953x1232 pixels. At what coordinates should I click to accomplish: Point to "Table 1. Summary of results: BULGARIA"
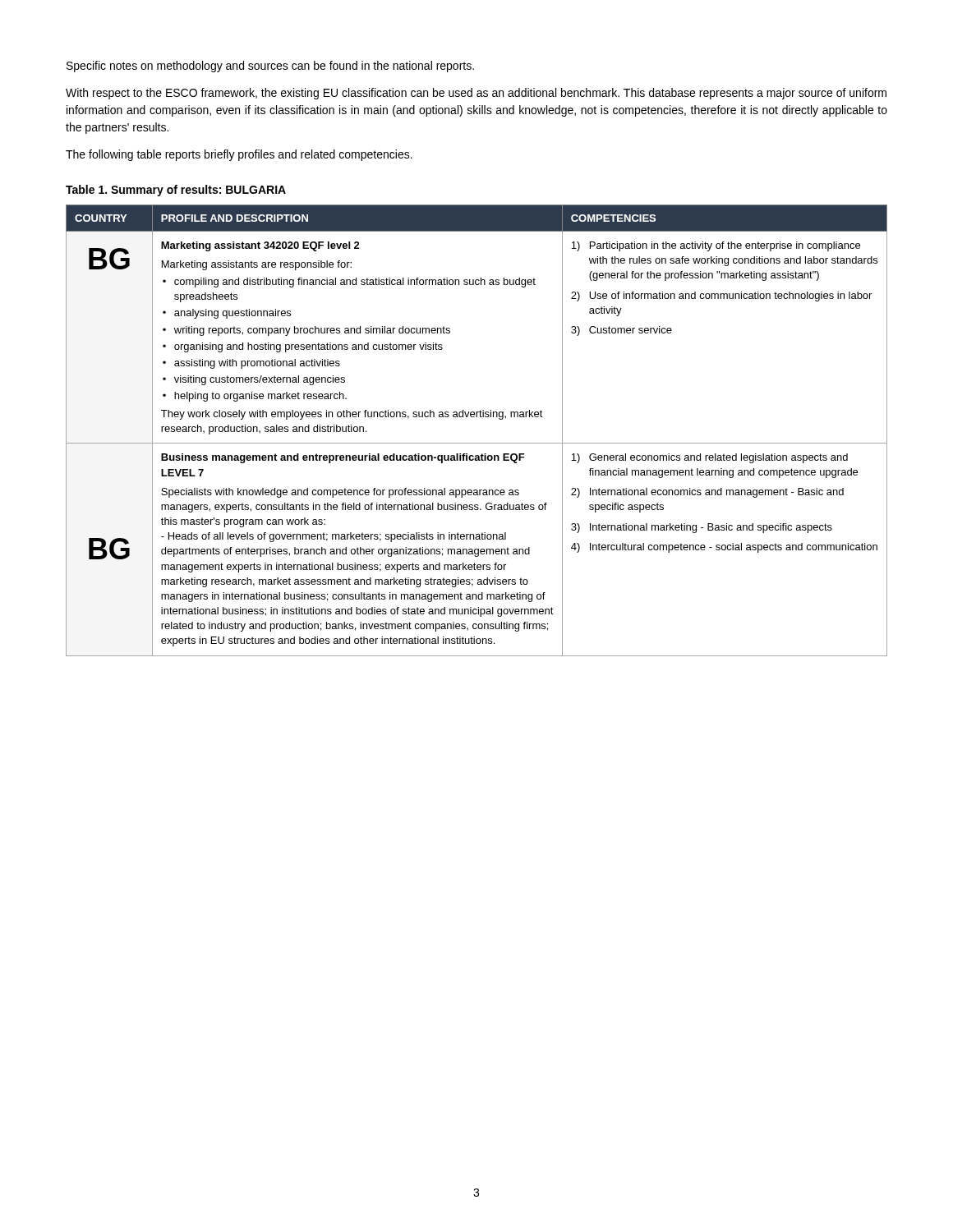tap(176, 190)
